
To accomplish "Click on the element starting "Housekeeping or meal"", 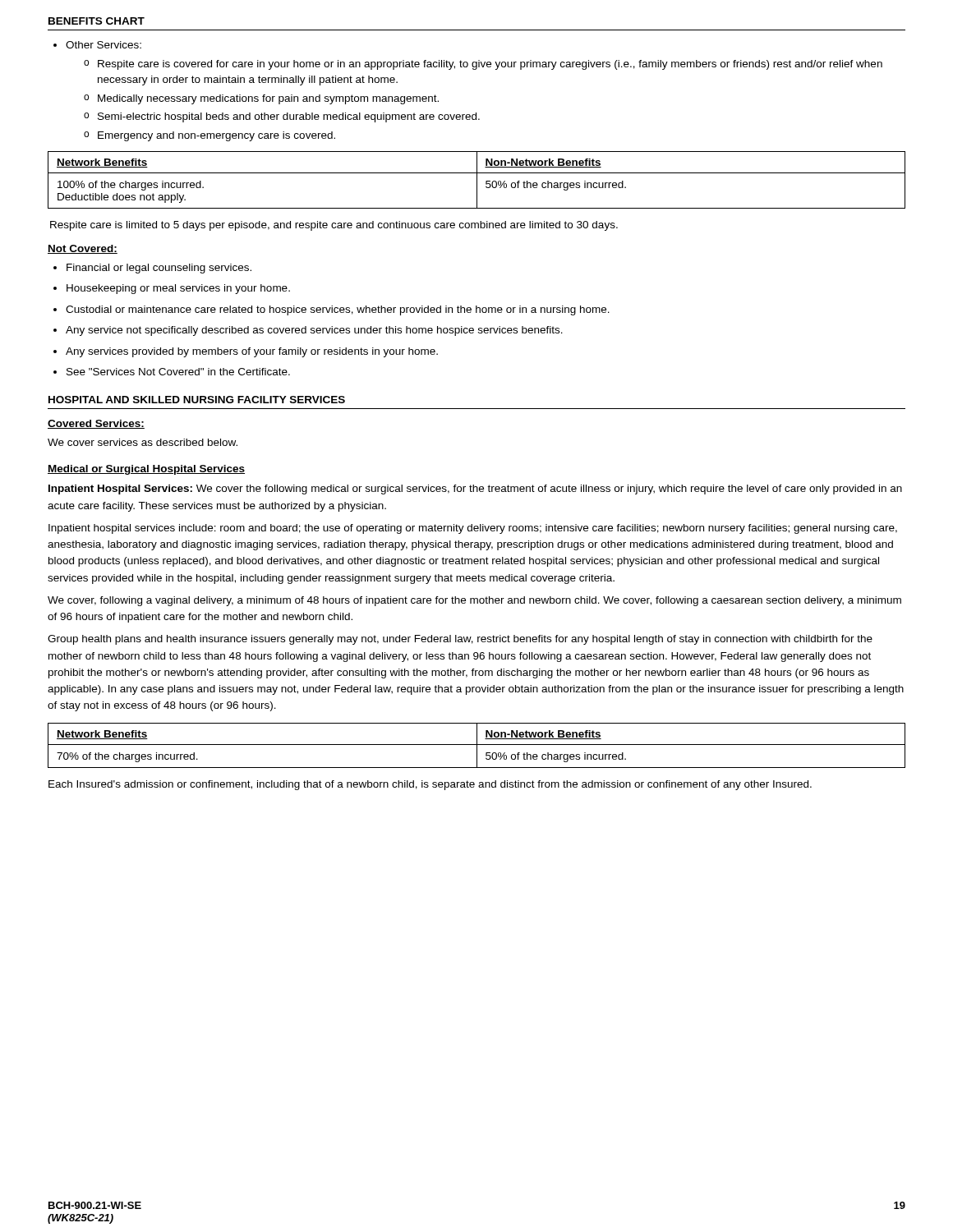I will coord(172,289).
